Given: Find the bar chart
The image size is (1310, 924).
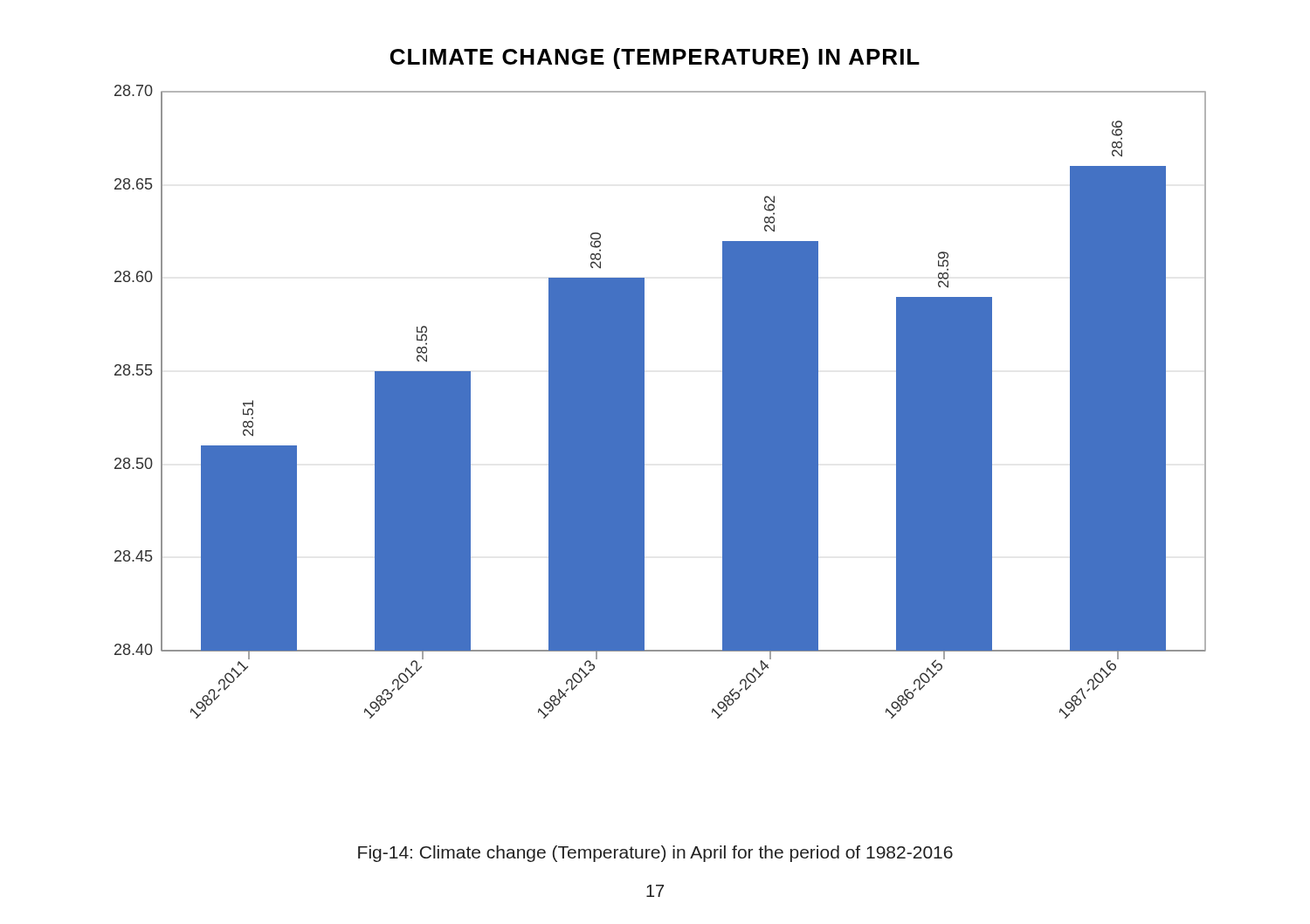Looking at the screenshot, I should (x=655, y=419).
